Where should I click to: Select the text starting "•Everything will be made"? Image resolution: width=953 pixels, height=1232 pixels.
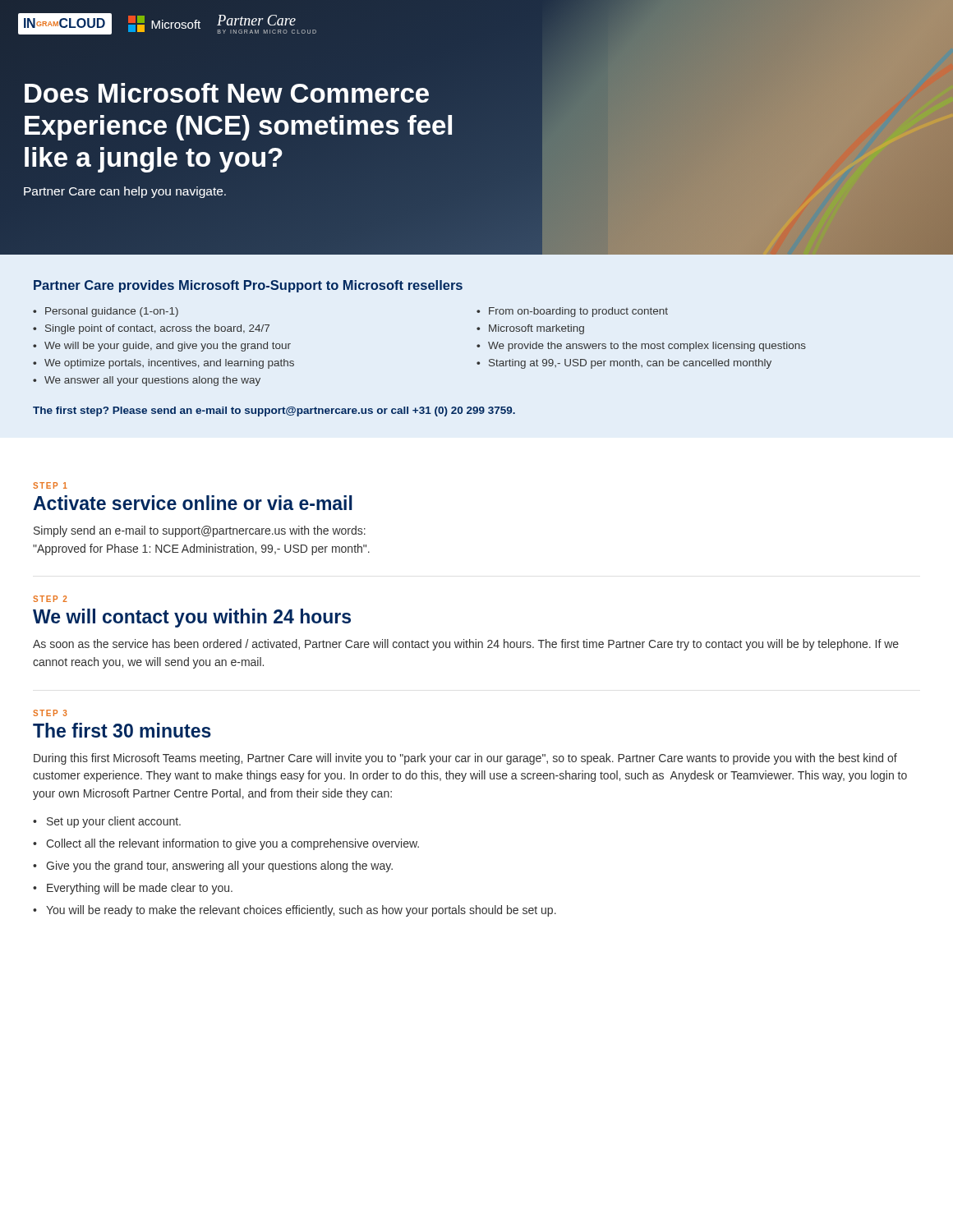tap(133, 888)
